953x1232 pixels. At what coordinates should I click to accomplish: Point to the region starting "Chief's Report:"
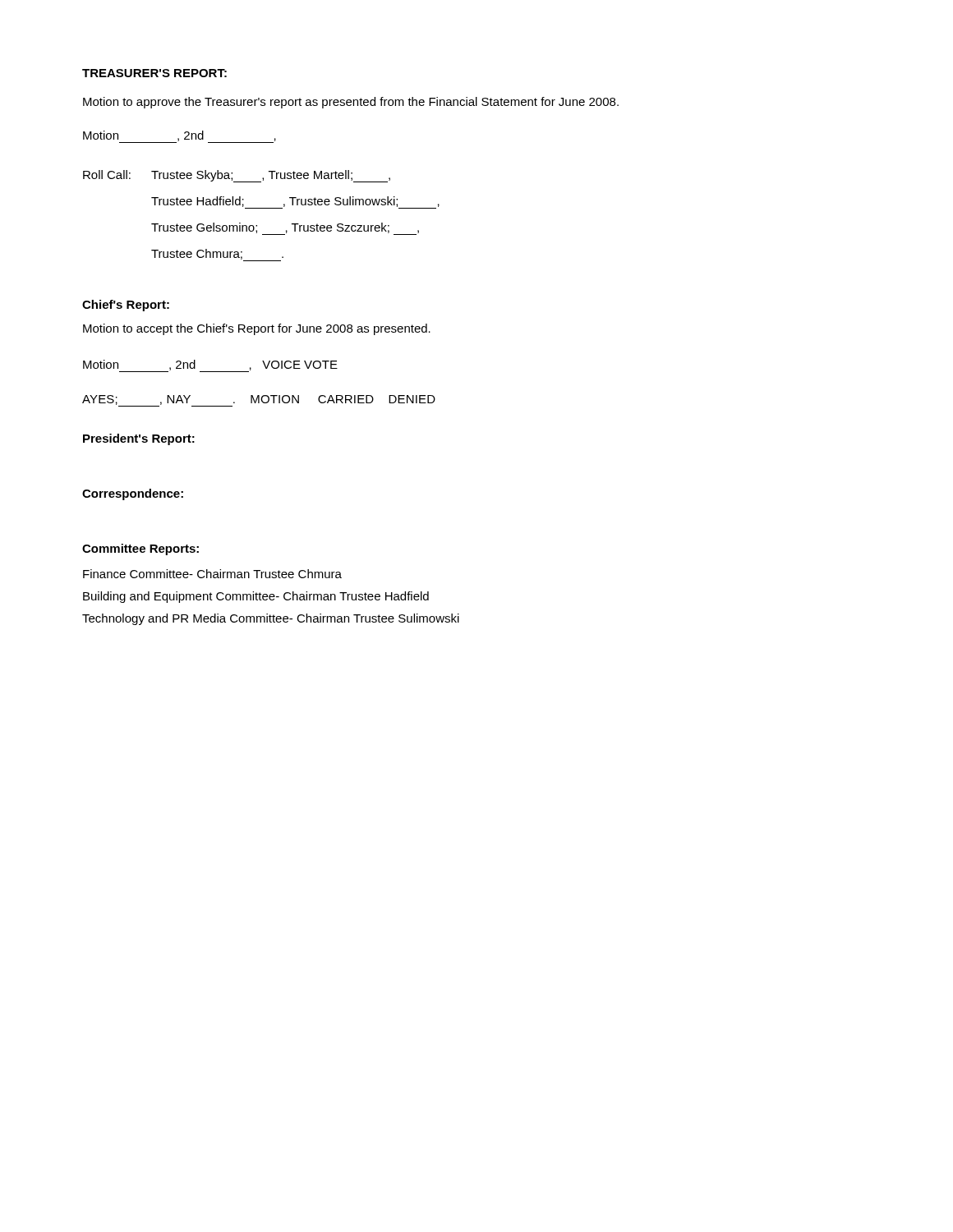click(x=126, y=304)
